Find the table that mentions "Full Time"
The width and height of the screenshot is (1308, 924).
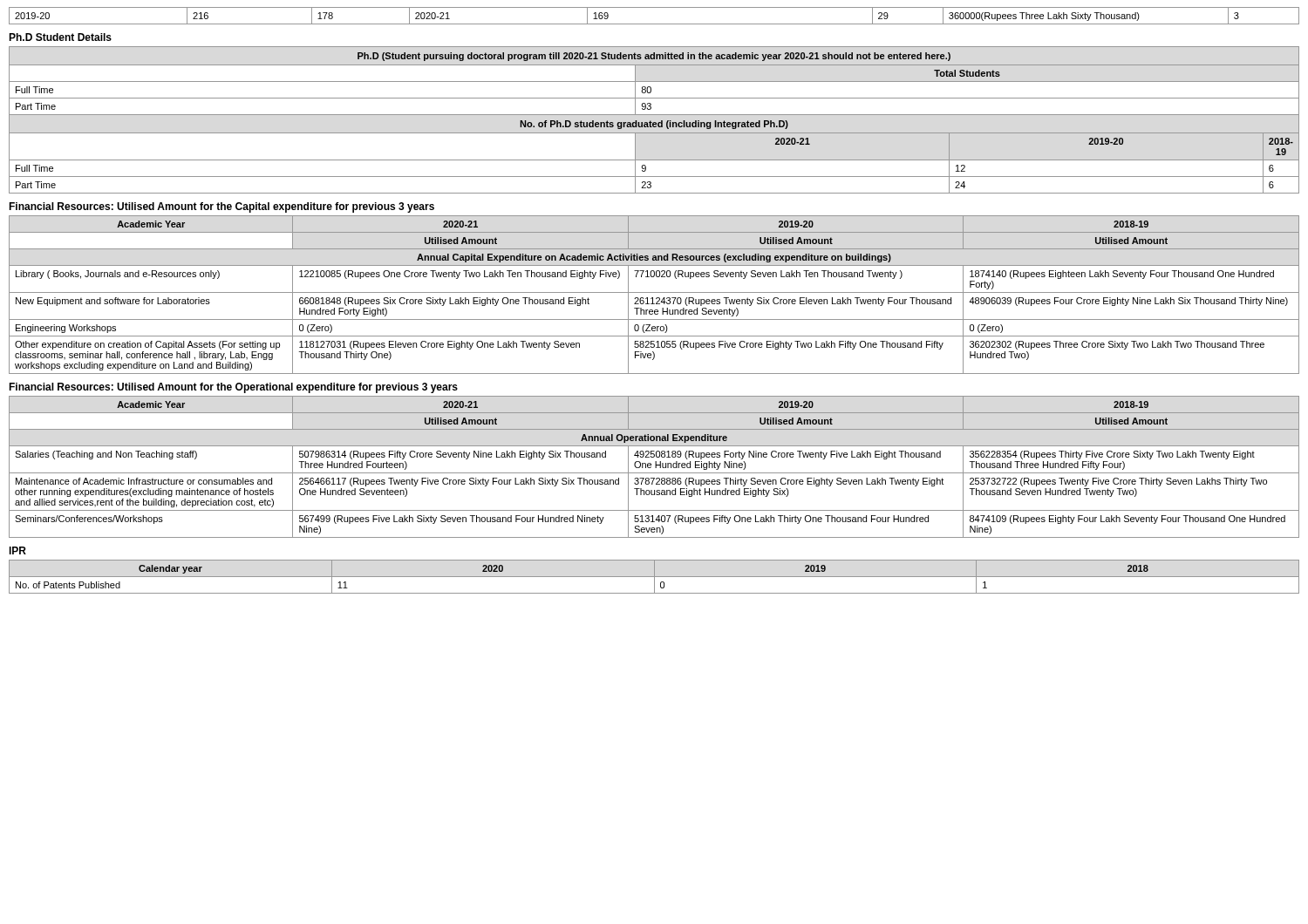(x=654, y=120)
